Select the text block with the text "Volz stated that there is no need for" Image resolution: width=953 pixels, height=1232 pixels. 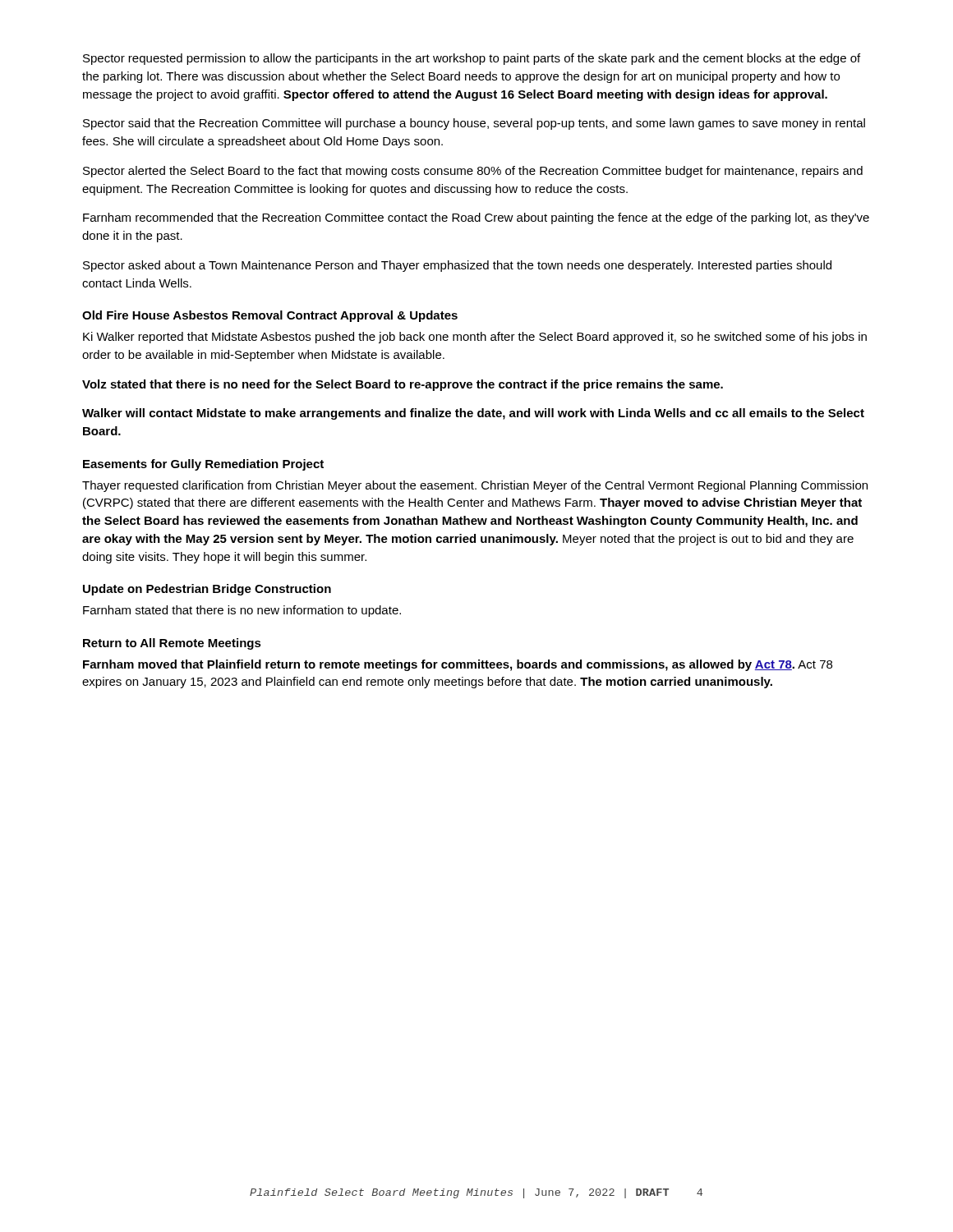(x=403, y=384)
